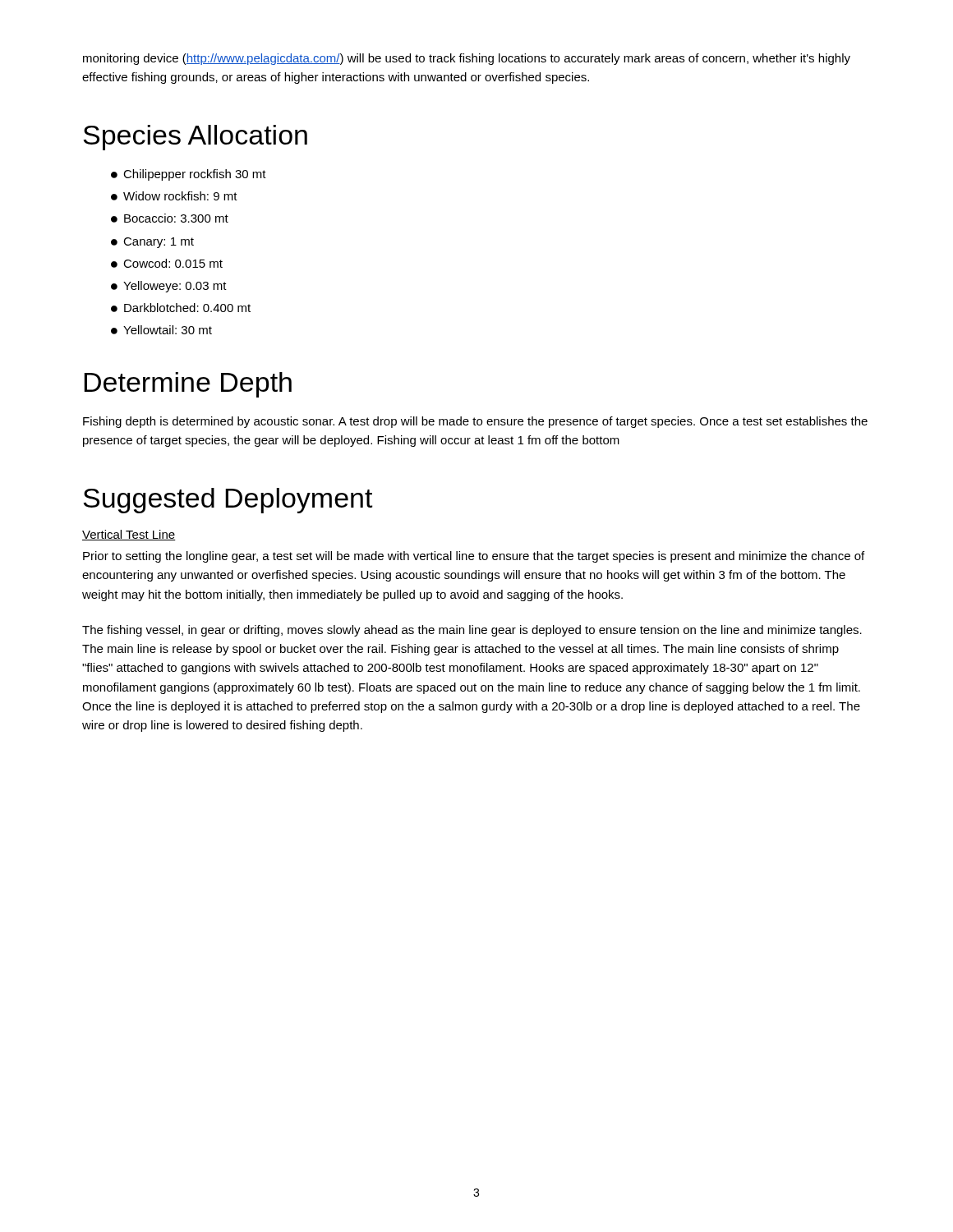Locate the text block that says "monitoring device (http://www.pelagicdata.com/) will be used to"
This screenshot has width=953, height=1232.
tap(466, 67)
